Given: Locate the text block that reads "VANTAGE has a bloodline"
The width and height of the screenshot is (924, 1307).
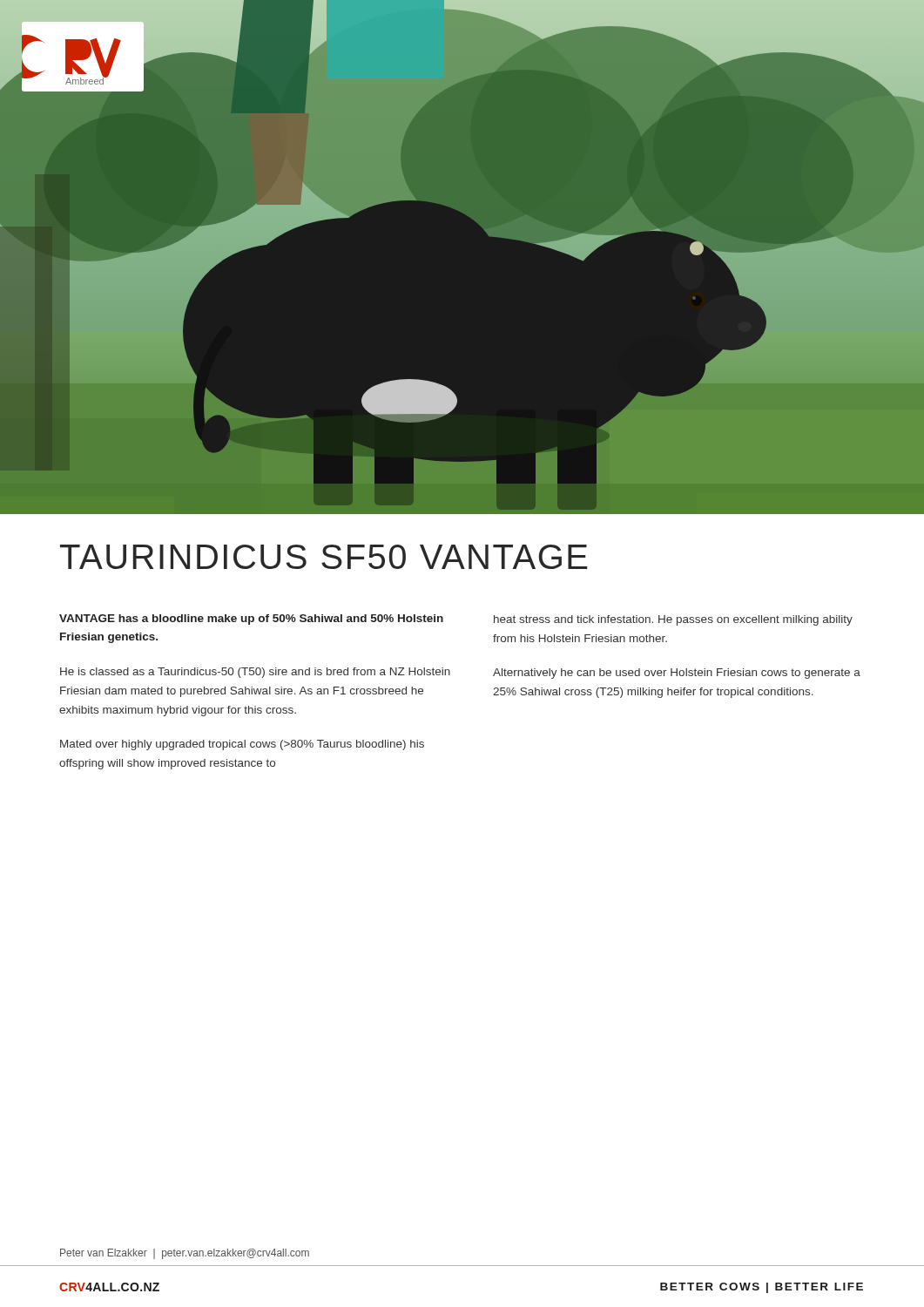Looking at the screenshot, I should point(251,627).
